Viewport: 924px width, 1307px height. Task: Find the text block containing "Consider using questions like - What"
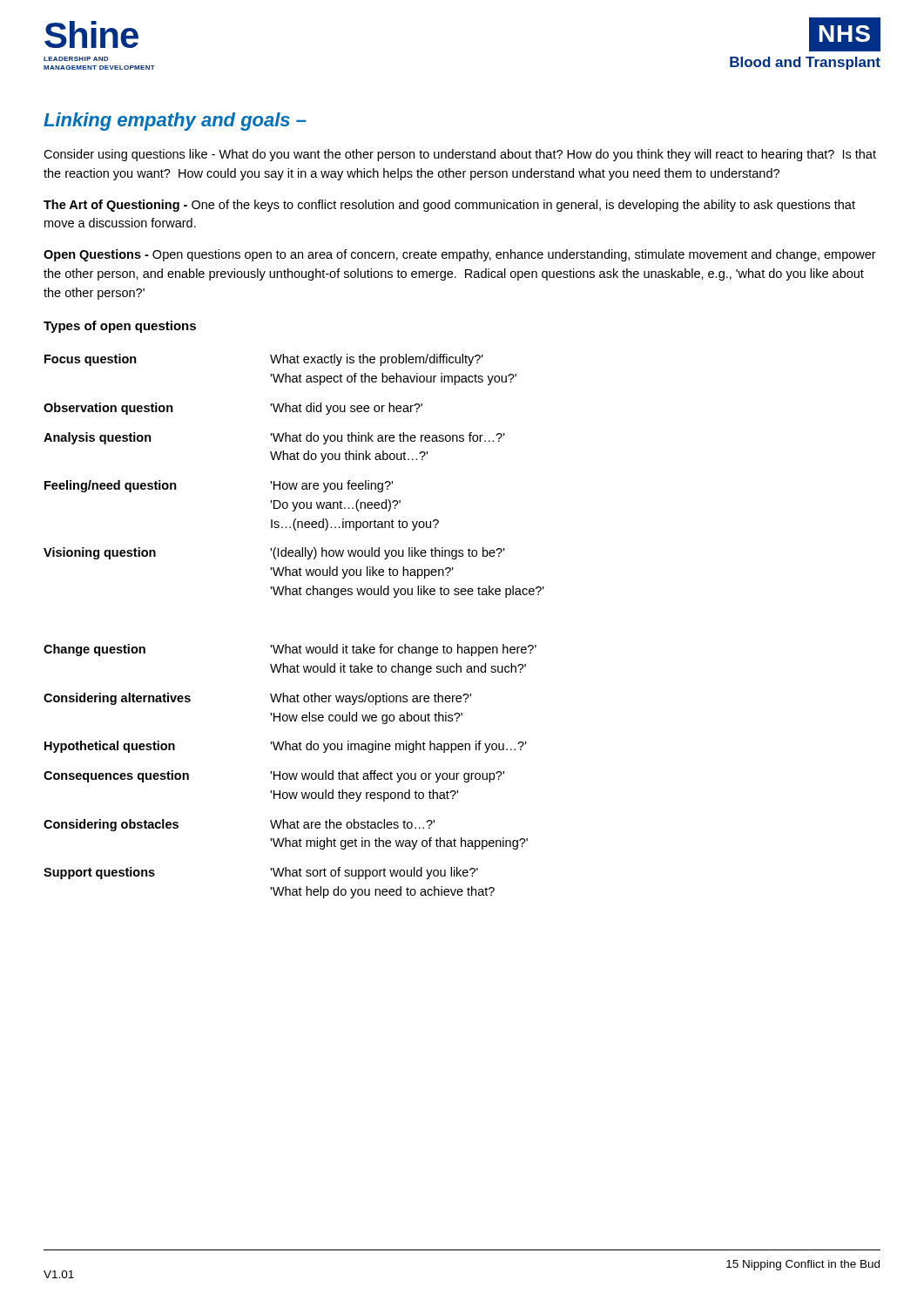click(x=460, y=164)
